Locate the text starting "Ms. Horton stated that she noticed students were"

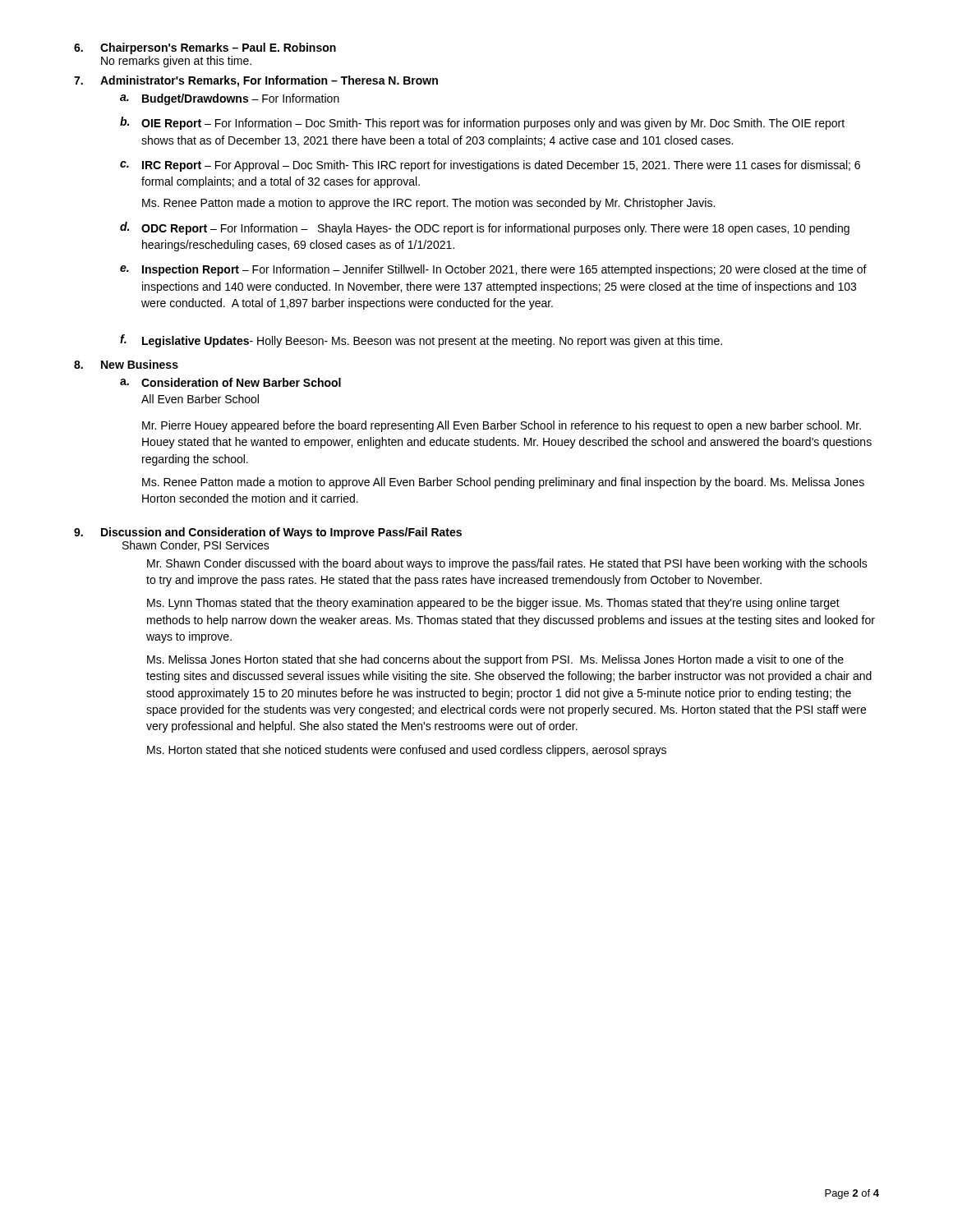(x=406, y=750)
